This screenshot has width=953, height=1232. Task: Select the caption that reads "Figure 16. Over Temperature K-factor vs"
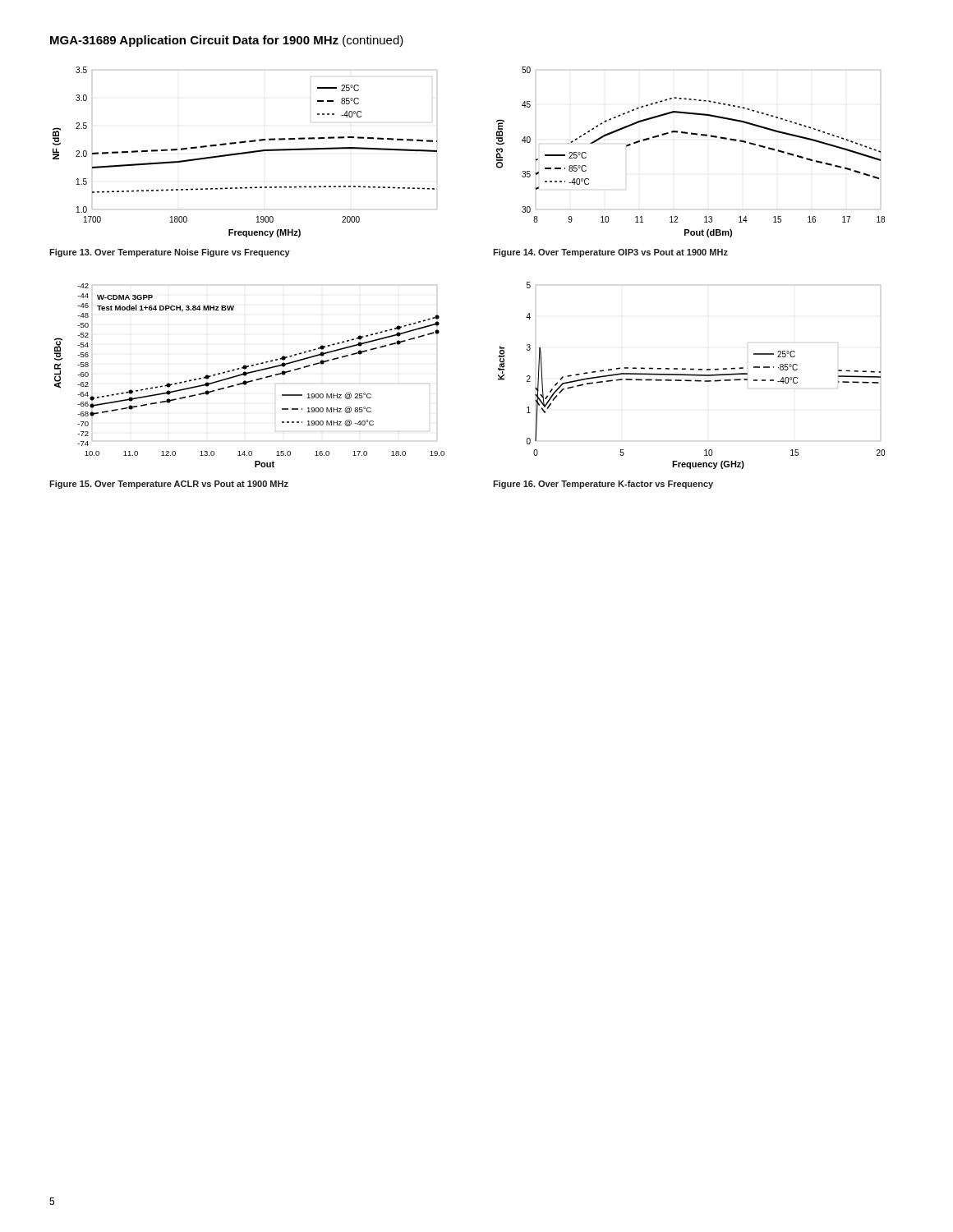pos(603,484)
